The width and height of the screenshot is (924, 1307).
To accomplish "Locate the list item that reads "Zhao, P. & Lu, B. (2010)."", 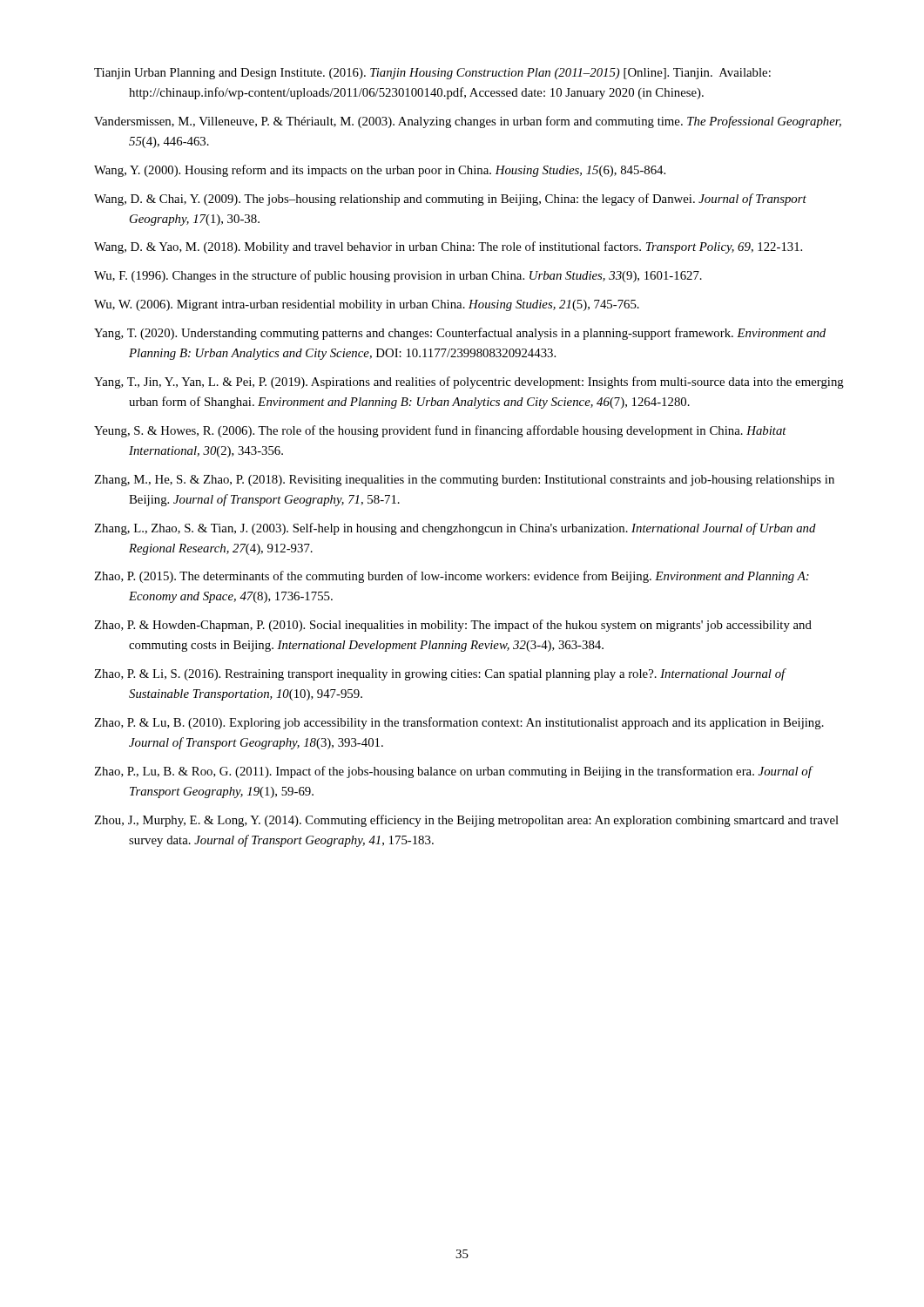I will 459,732.
